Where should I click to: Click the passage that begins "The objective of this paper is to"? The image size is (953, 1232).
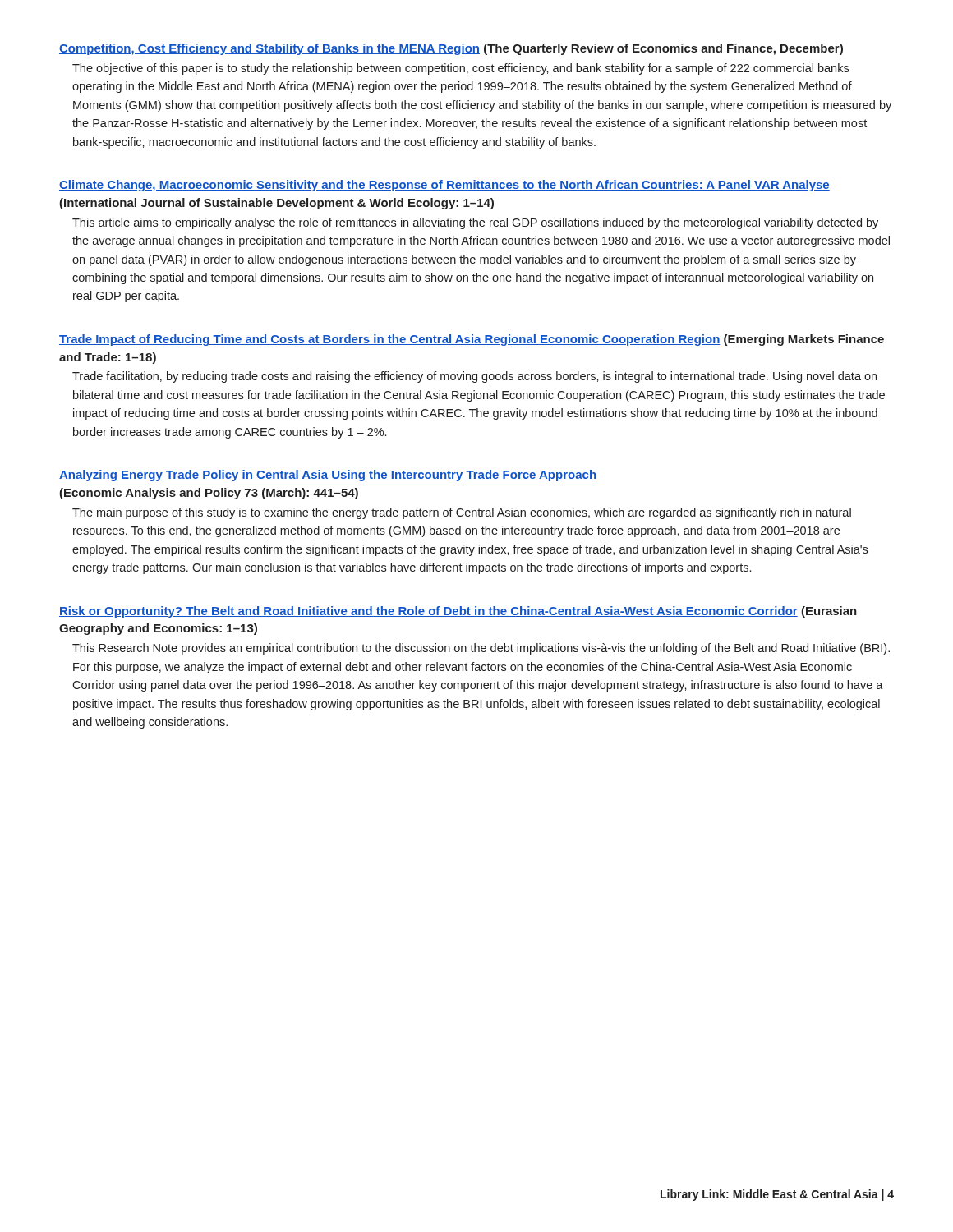pos(482,105)
